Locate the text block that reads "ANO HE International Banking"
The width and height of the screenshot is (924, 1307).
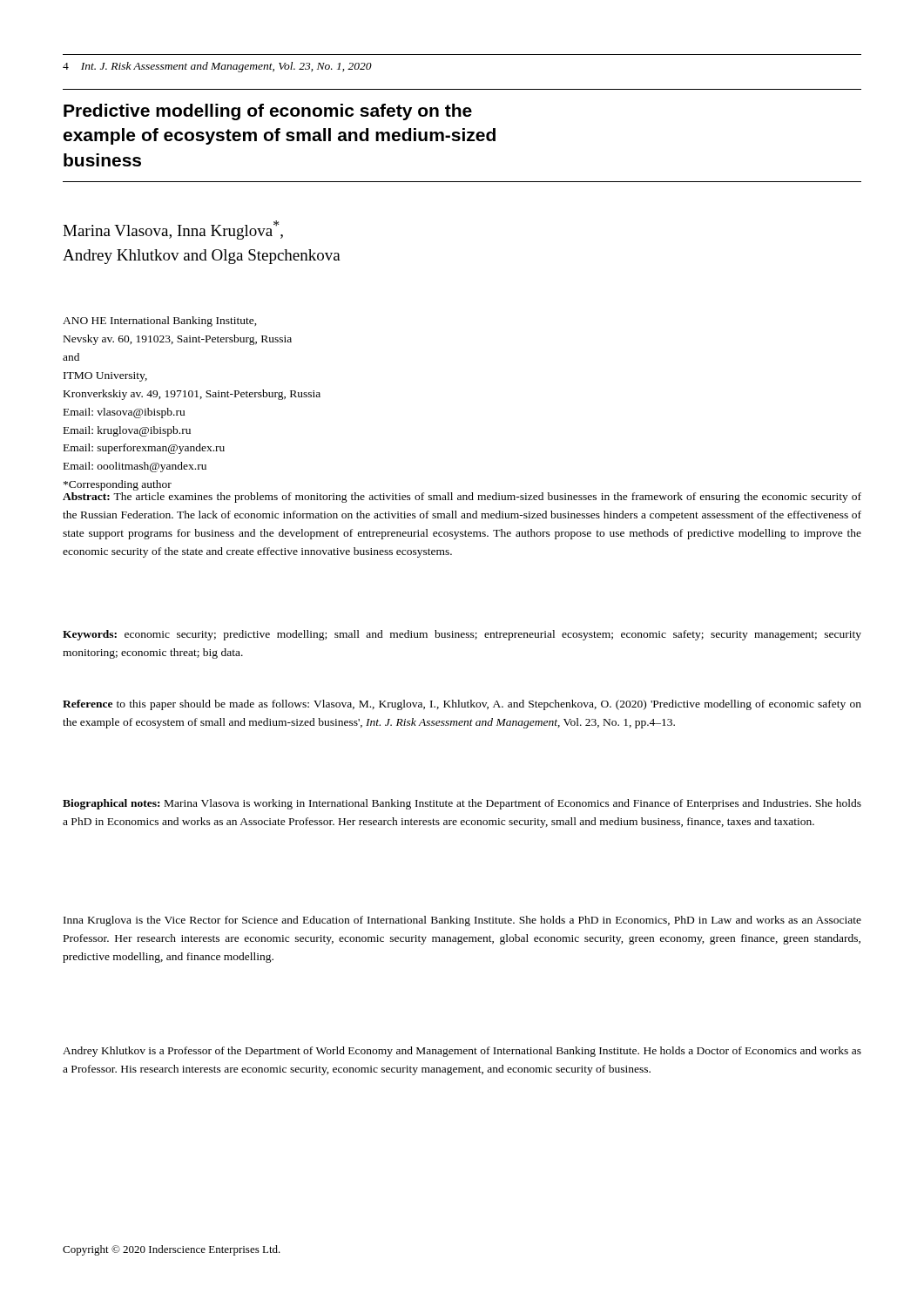coord(160,322)
